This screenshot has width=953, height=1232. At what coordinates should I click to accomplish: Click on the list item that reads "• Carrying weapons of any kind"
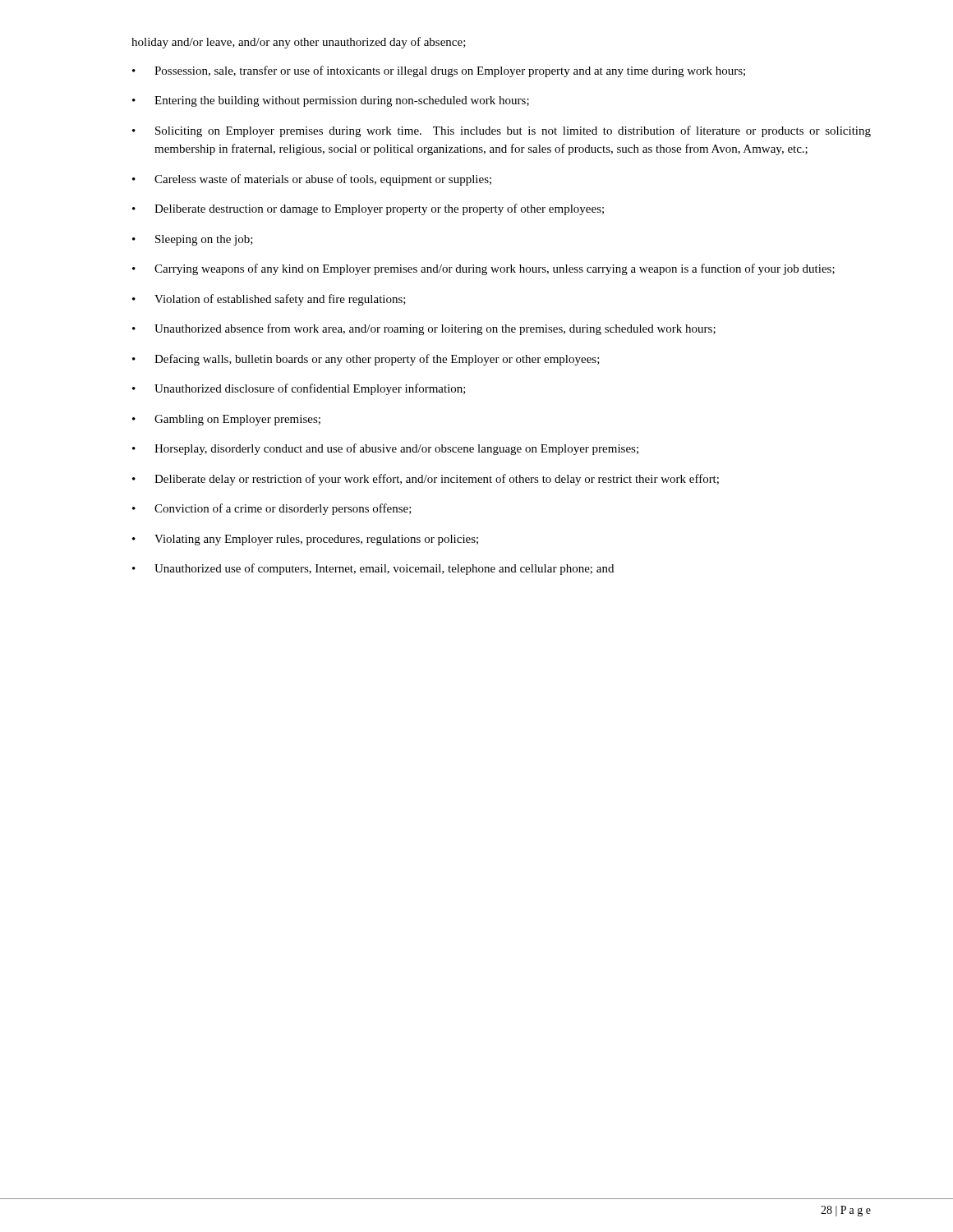pyautogui.click(x=501, y=269)
